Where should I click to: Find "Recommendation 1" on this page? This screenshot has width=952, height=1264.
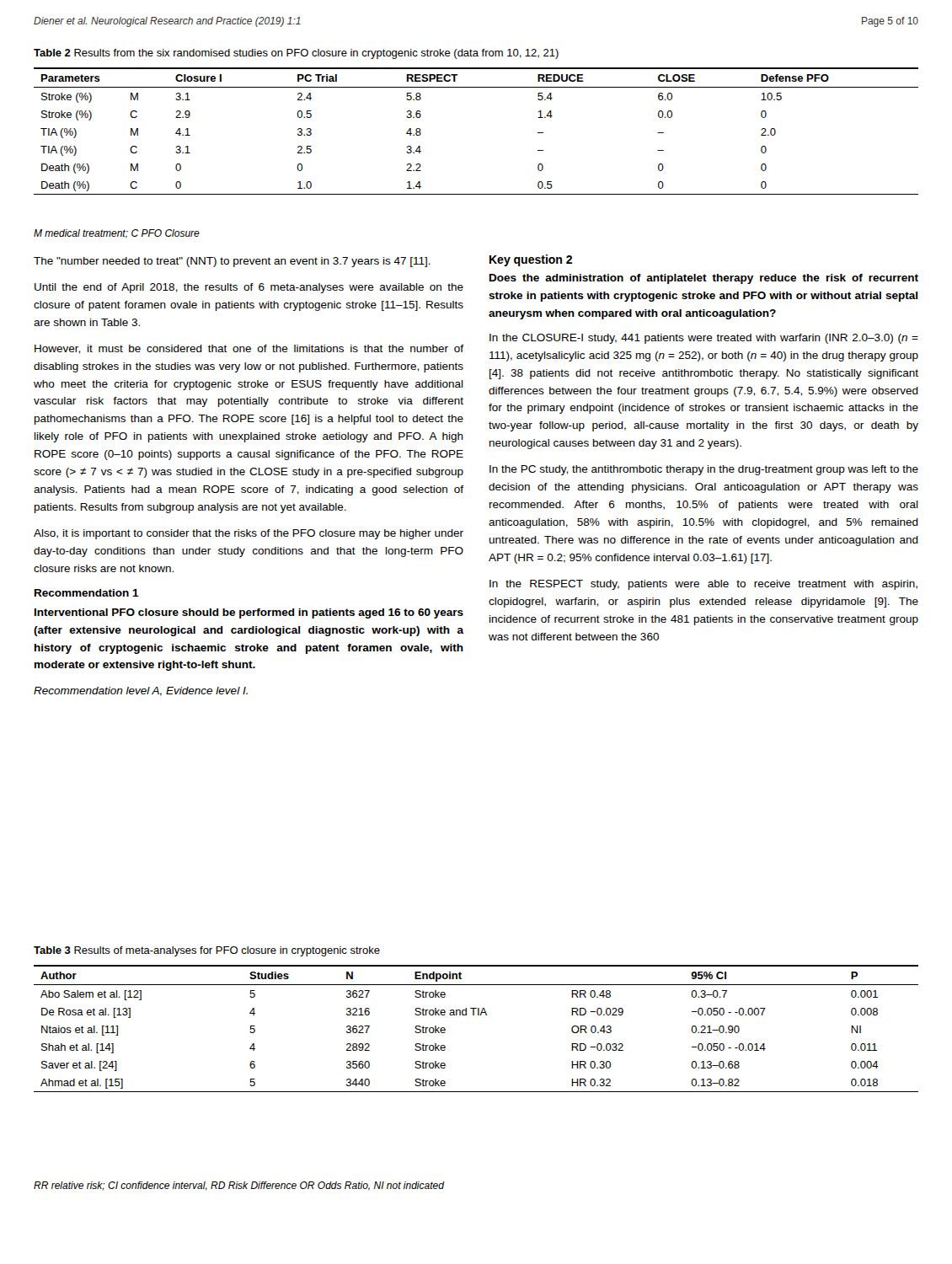(x=86, y=593)
